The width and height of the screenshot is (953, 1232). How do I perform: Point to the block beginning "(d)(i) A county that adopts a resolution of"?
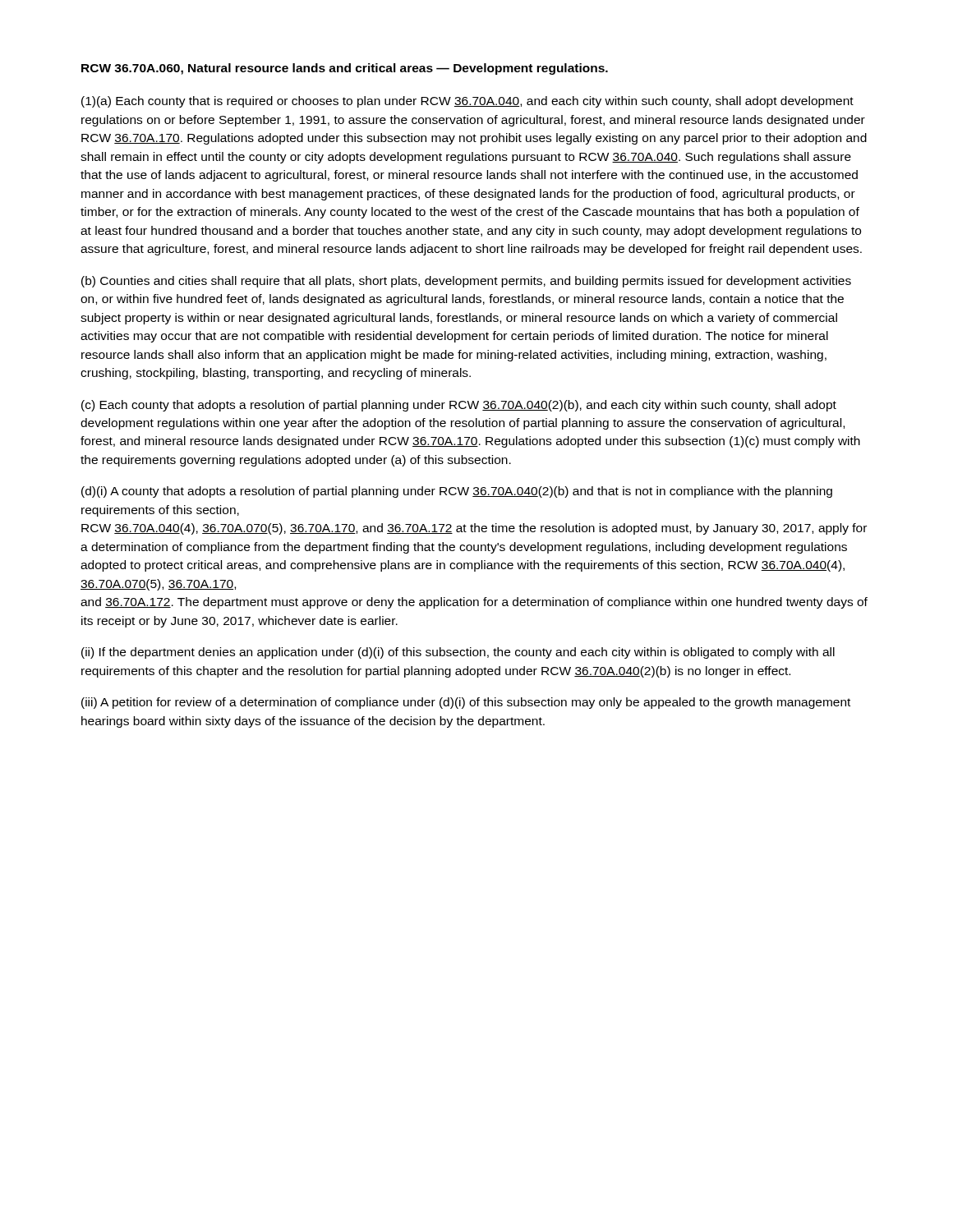tap(474, 556)
